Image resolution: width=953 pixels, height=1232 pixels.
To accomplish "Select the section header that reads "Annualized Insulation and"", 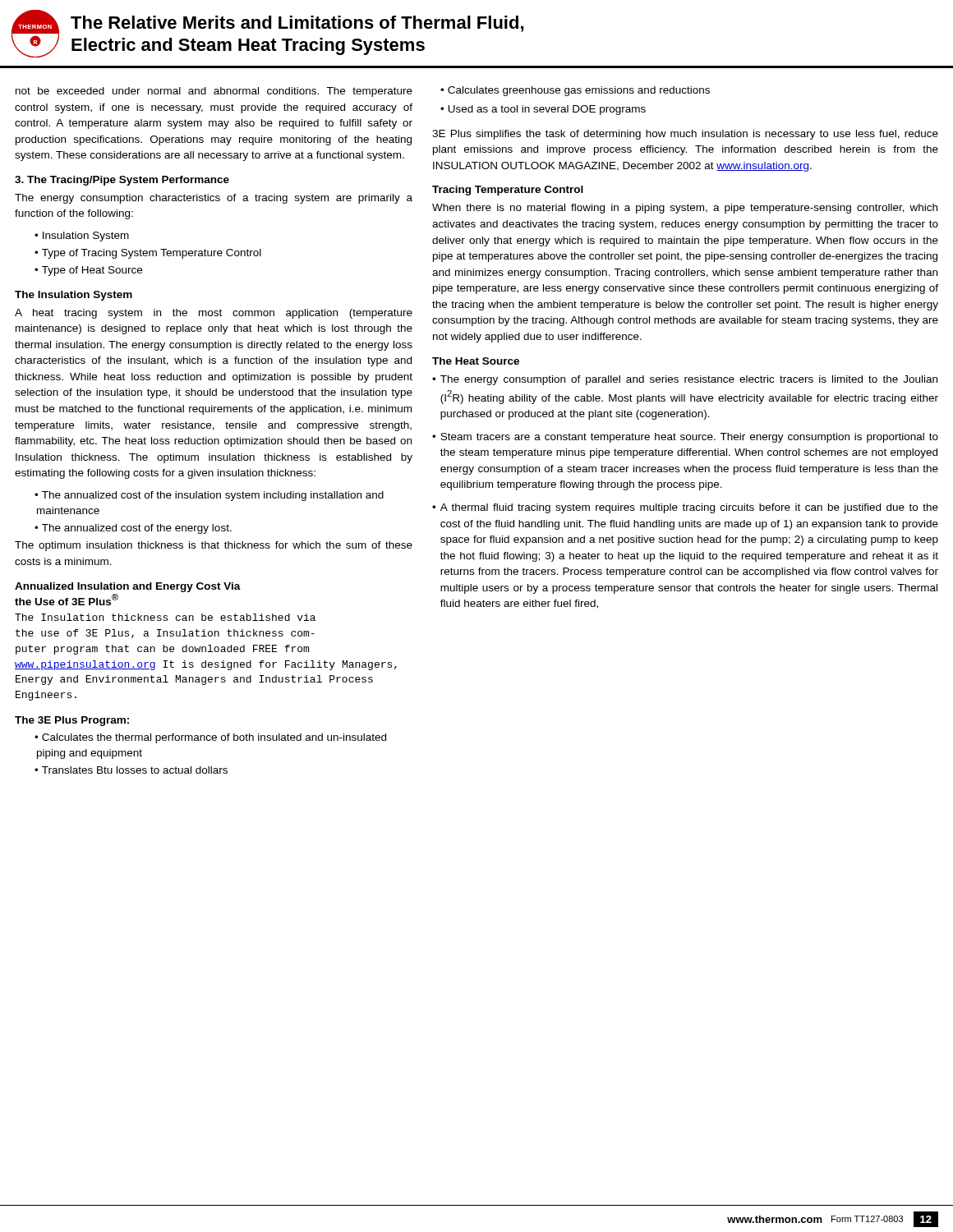I will [127, 593].
